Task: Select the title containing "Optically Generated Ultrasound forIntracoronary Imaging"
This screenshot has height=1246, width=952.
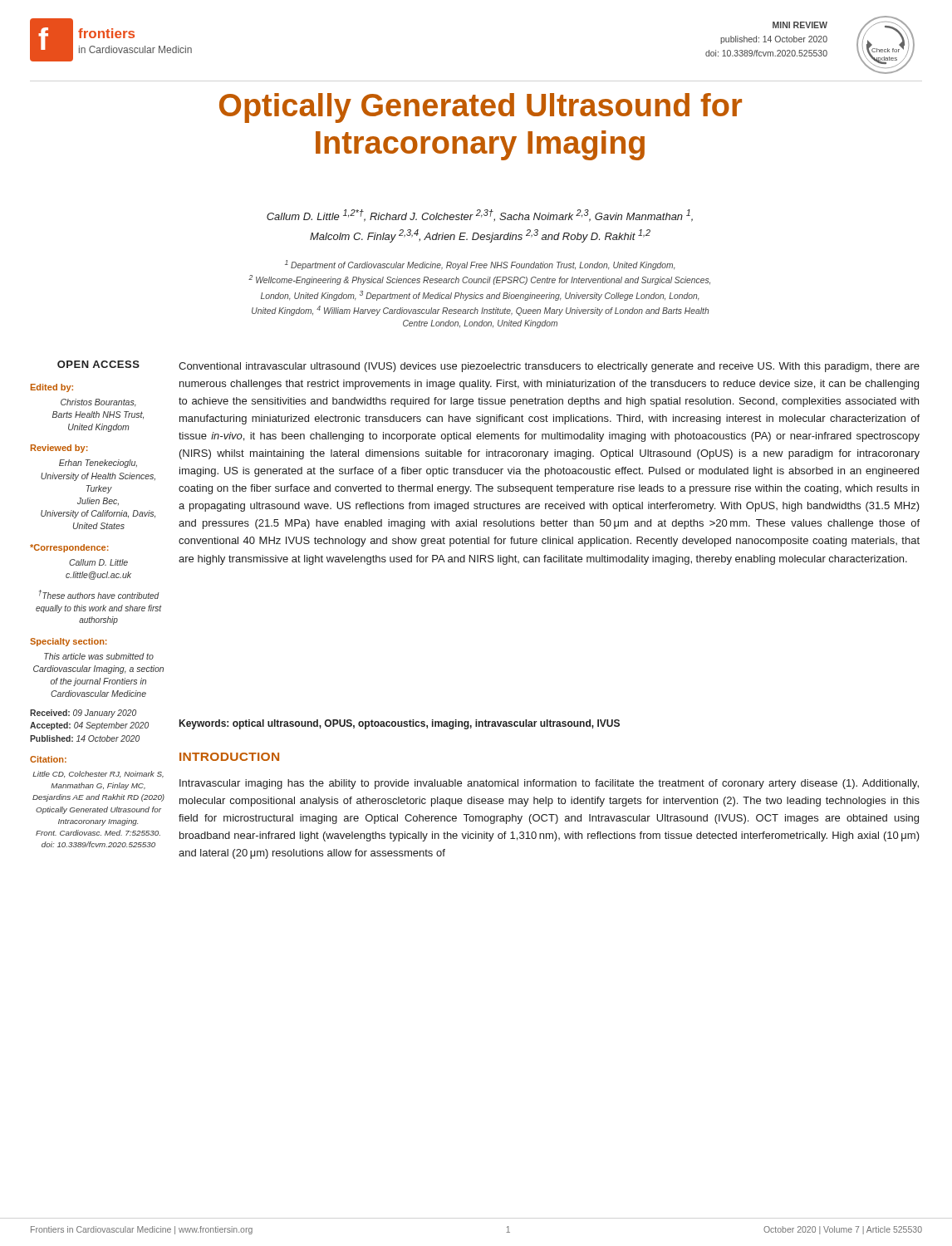Action: (480, 124)
